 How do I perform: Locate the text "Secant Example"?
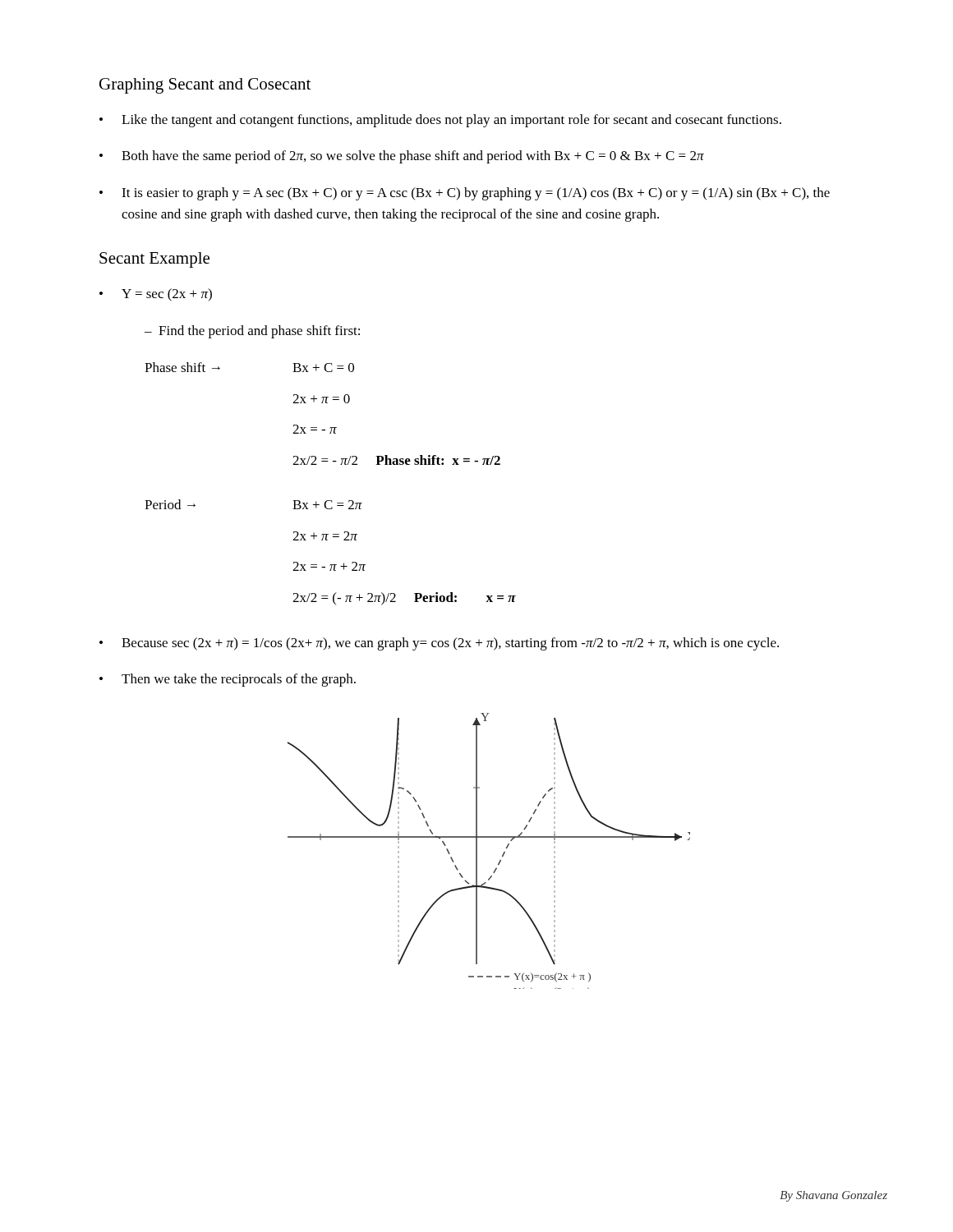pos(154,258)
